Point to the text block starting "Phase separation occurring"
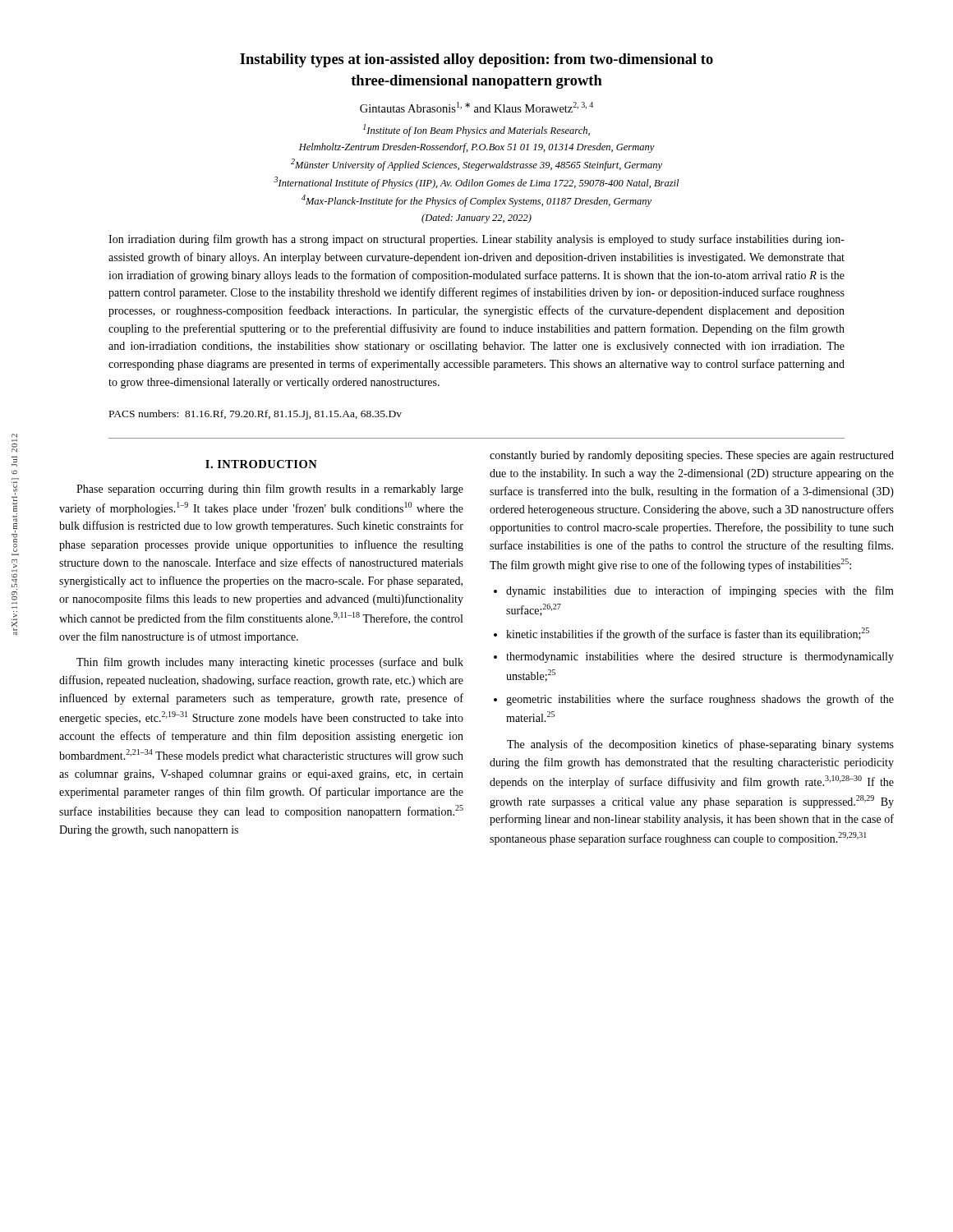 click(261, 563)
